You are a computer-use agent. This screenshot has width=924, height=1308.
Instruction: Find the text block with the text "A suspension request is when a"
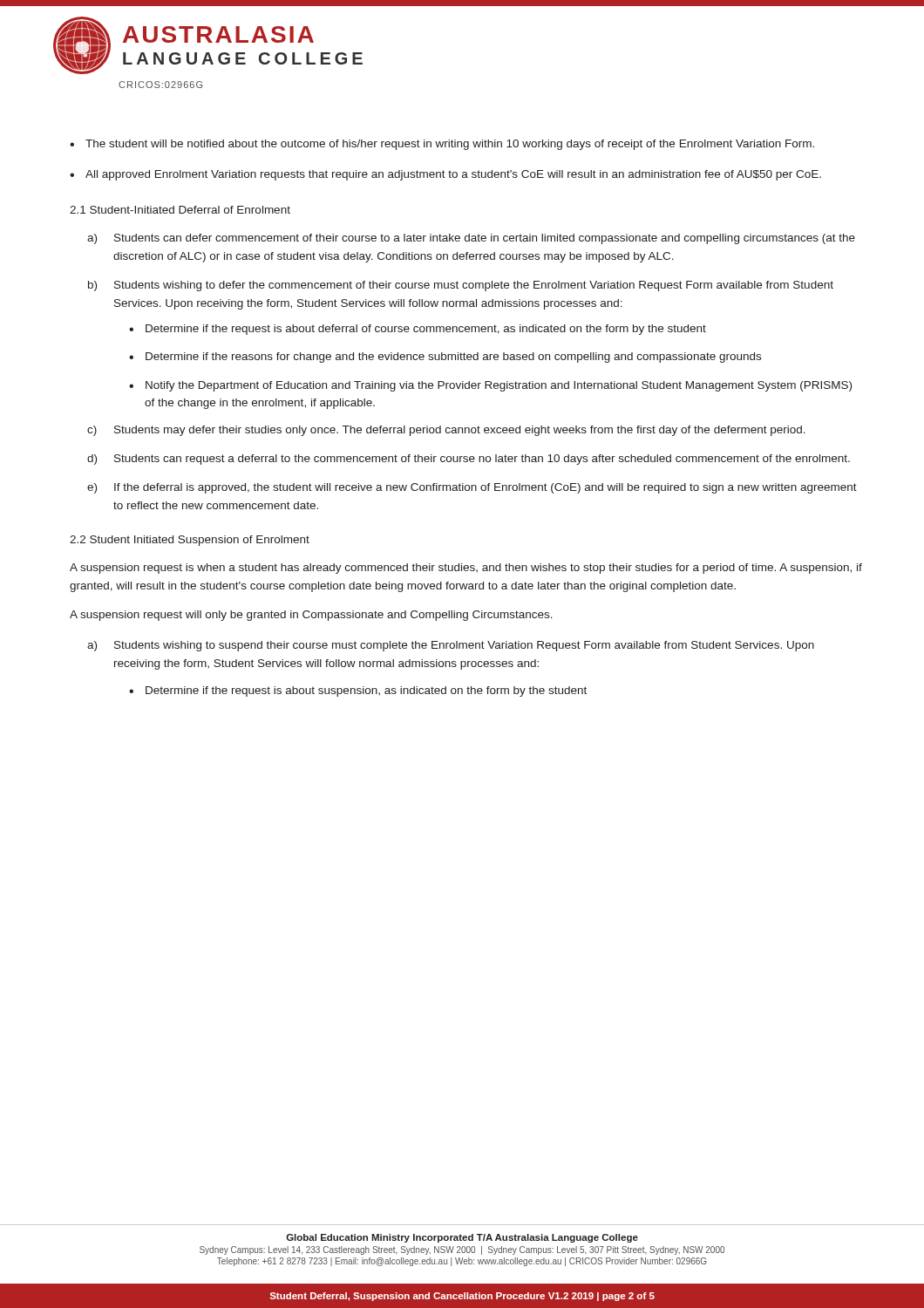click(x=466, y=577)
